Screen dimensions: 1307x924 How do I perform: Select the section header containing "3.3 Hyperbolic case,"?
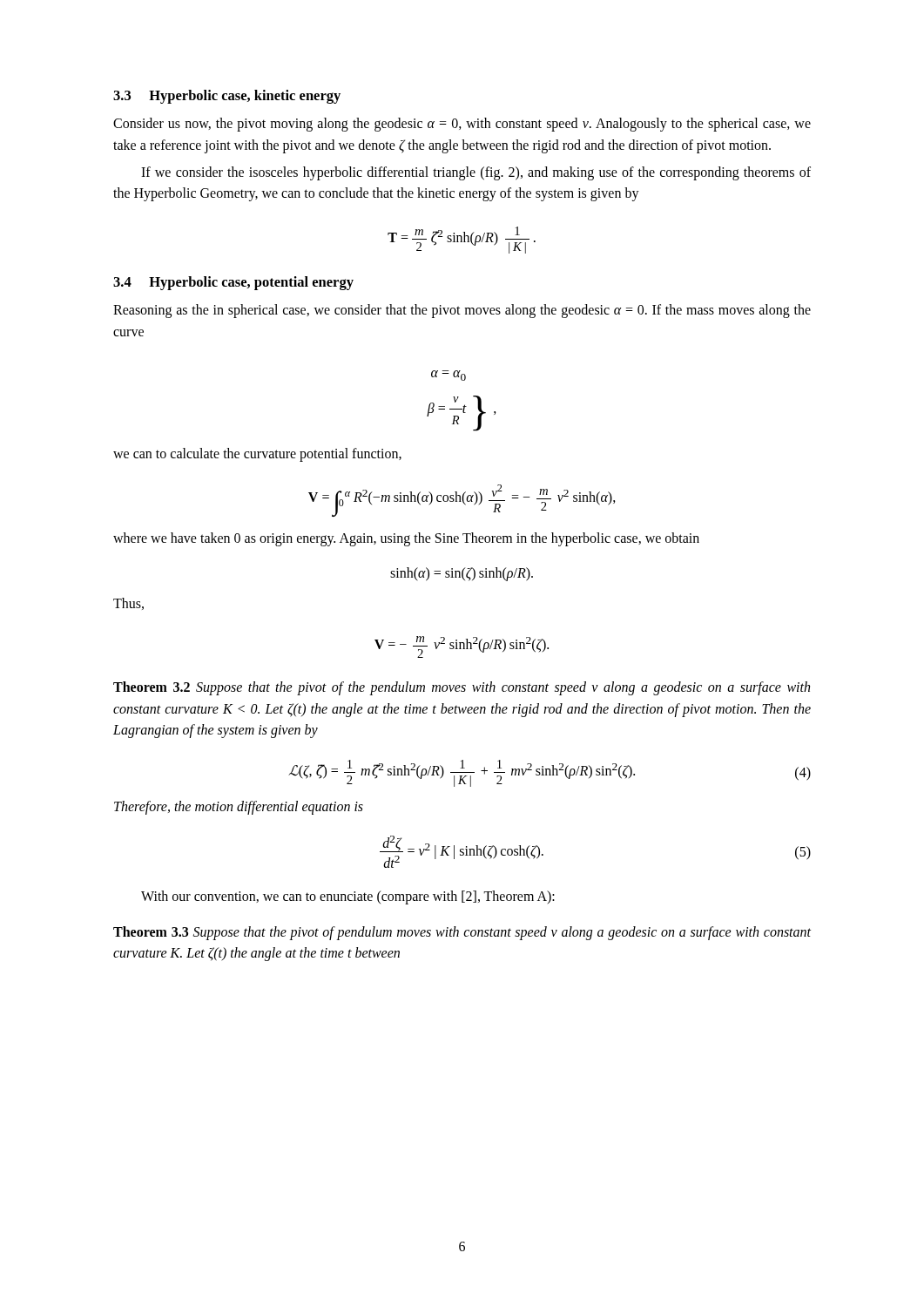click(x=227, y=95)
